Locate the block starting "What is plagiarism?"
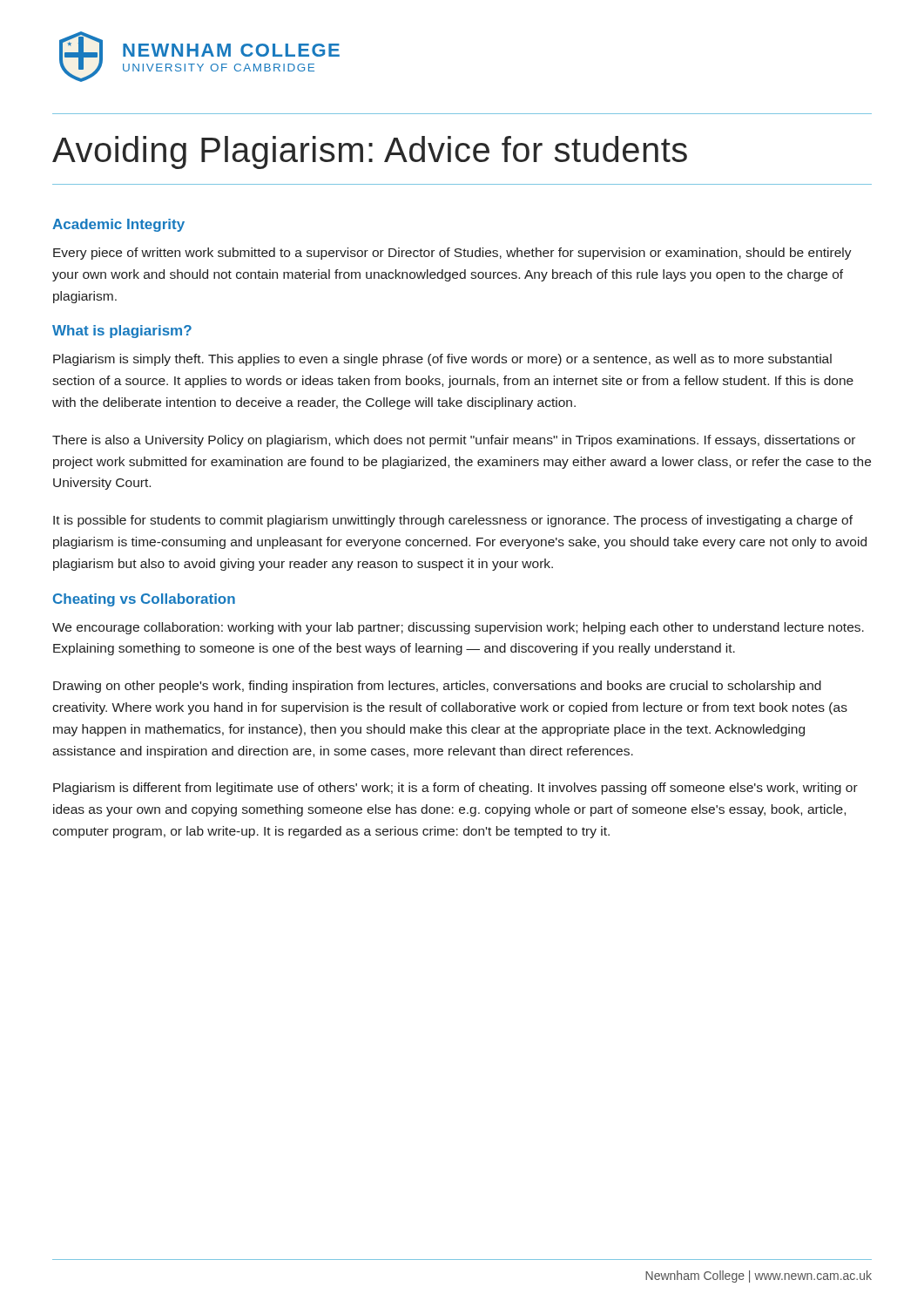The width and height of the screenshot is (924, 1307). 122,331
